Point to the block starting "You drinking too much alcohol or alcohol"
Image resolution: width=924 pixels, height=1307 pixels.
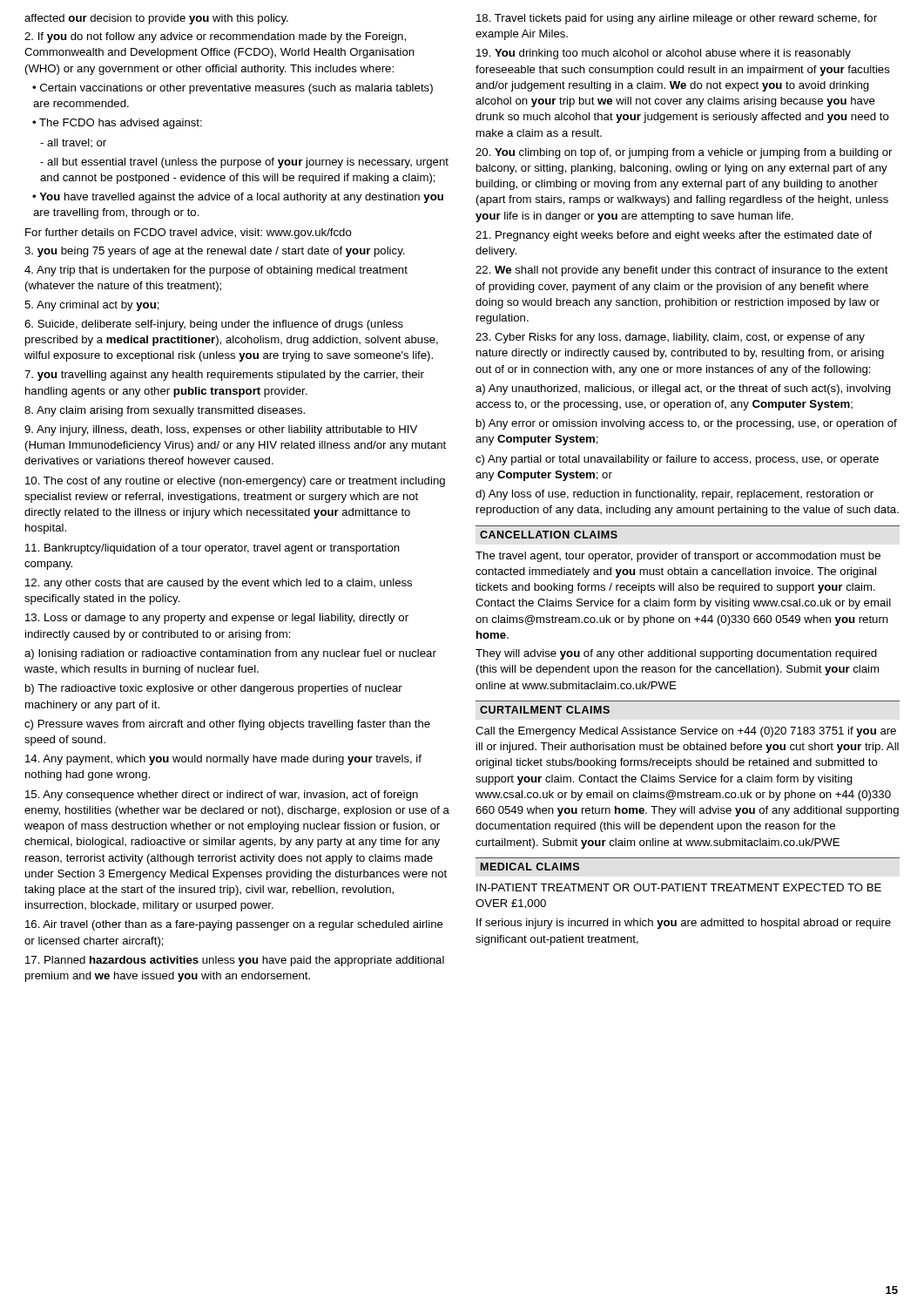click(x=688, y=93)
